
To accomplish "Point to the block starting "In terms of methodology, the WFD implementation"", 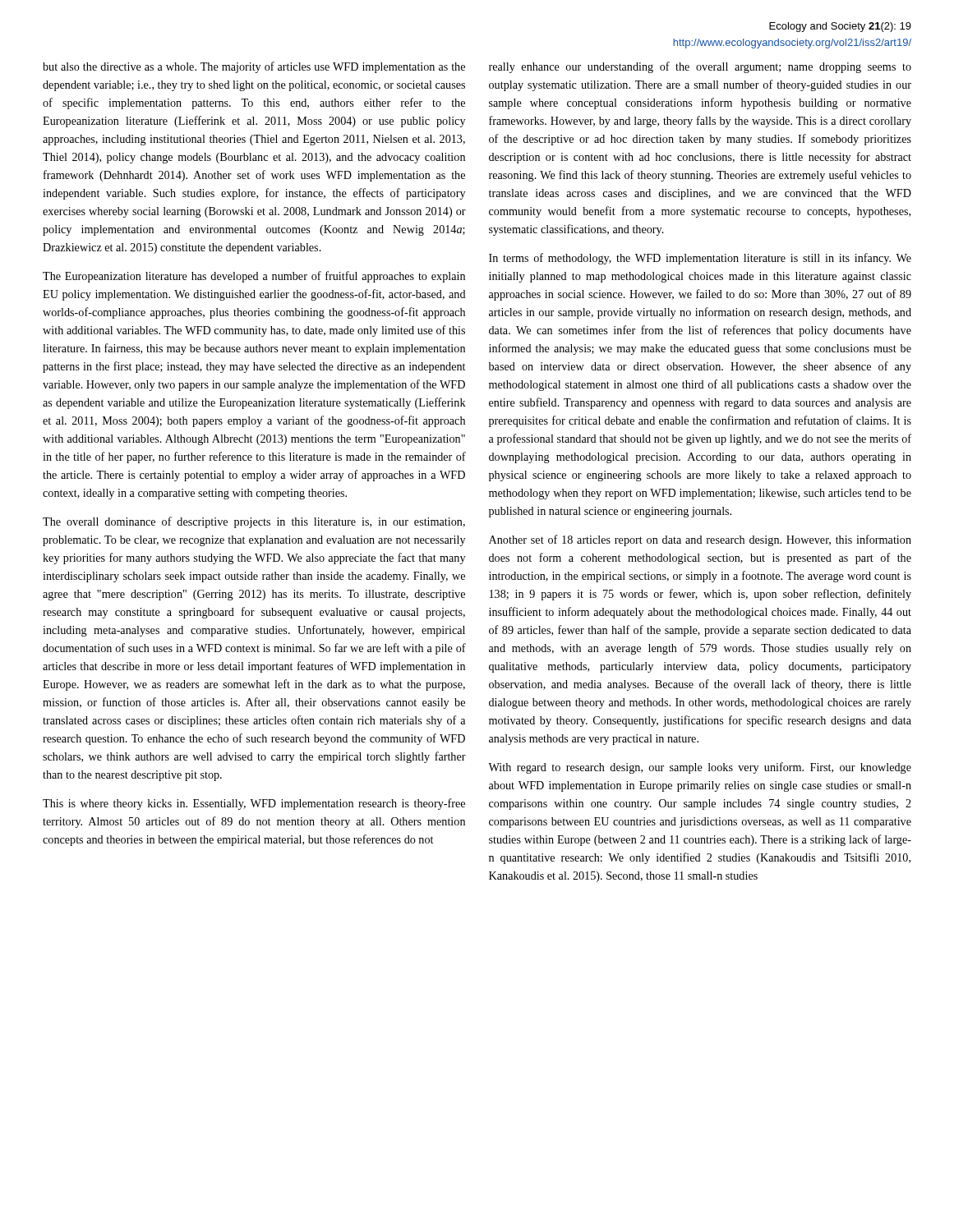I will point(700,384).
